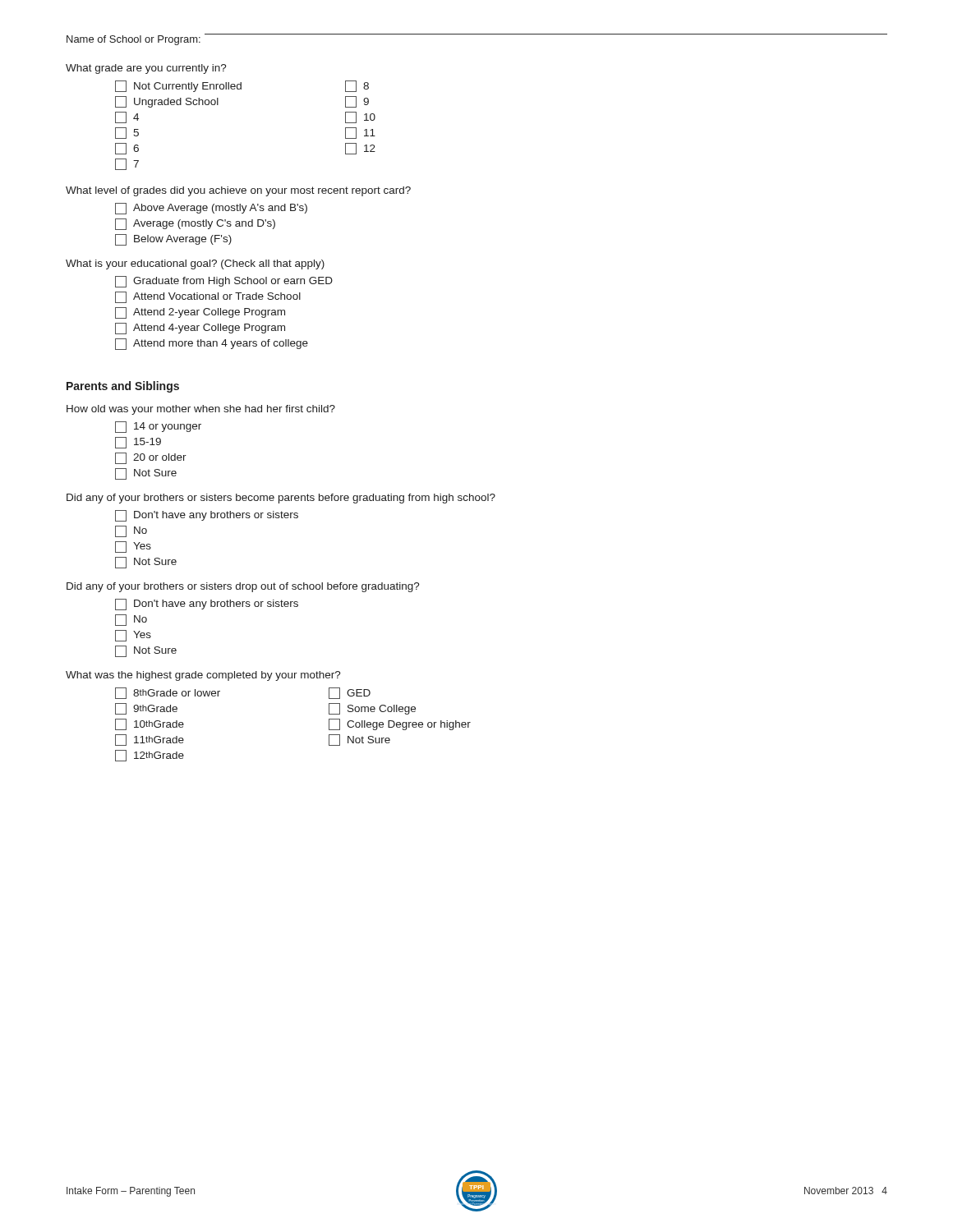Where does it say "Parents and Siblings"?
The width and height of the screenshot is (953, 1232).
click(x=123, y=386)
